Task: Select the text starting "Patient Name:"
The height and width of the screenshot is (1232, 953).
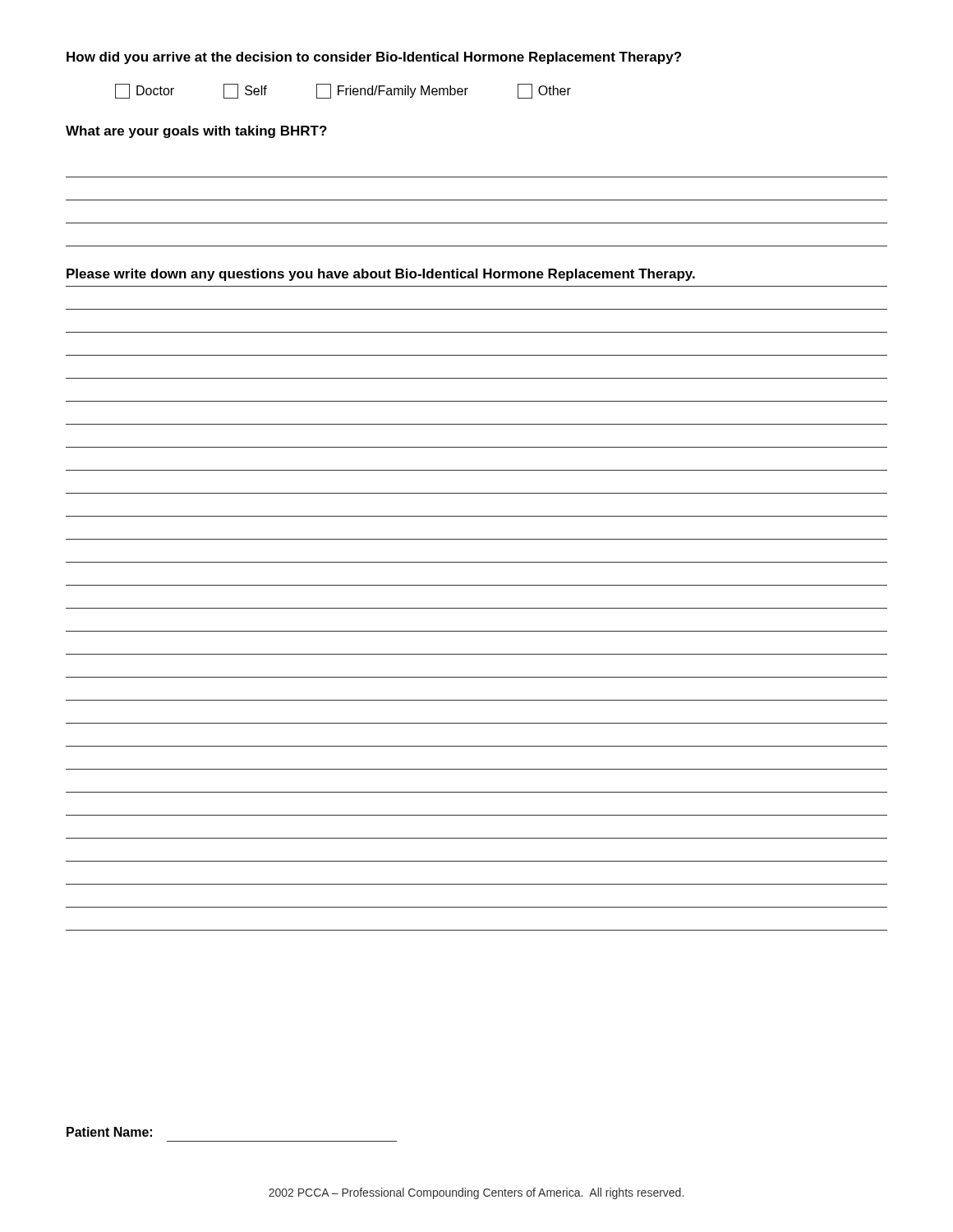Action: click(231, 1132)
